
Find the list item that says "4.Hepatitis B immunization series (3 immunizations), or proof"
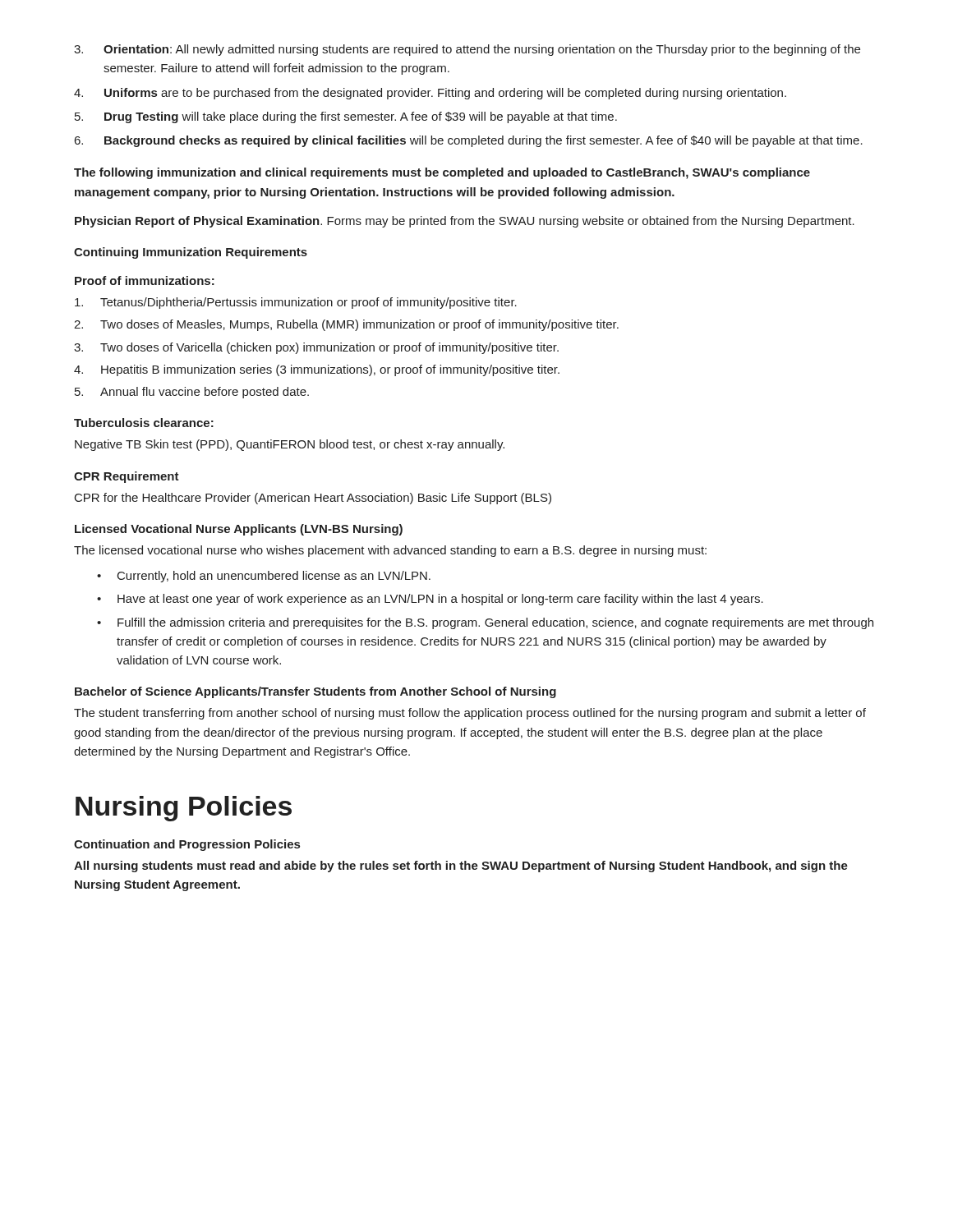click(x=476, y=369)
